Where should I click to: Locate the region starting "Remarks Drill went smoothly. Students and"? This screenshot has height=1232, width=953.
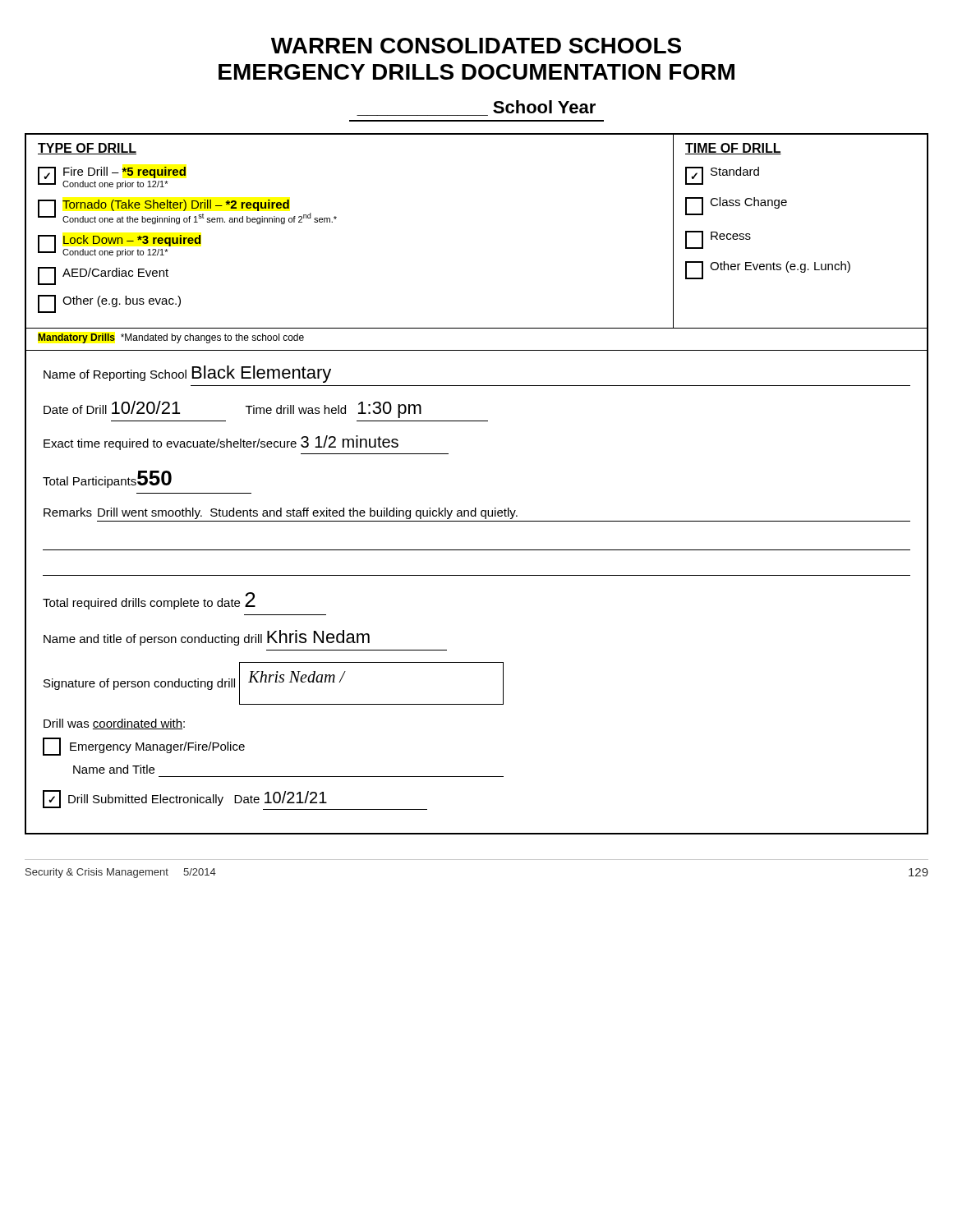(476, 513)
